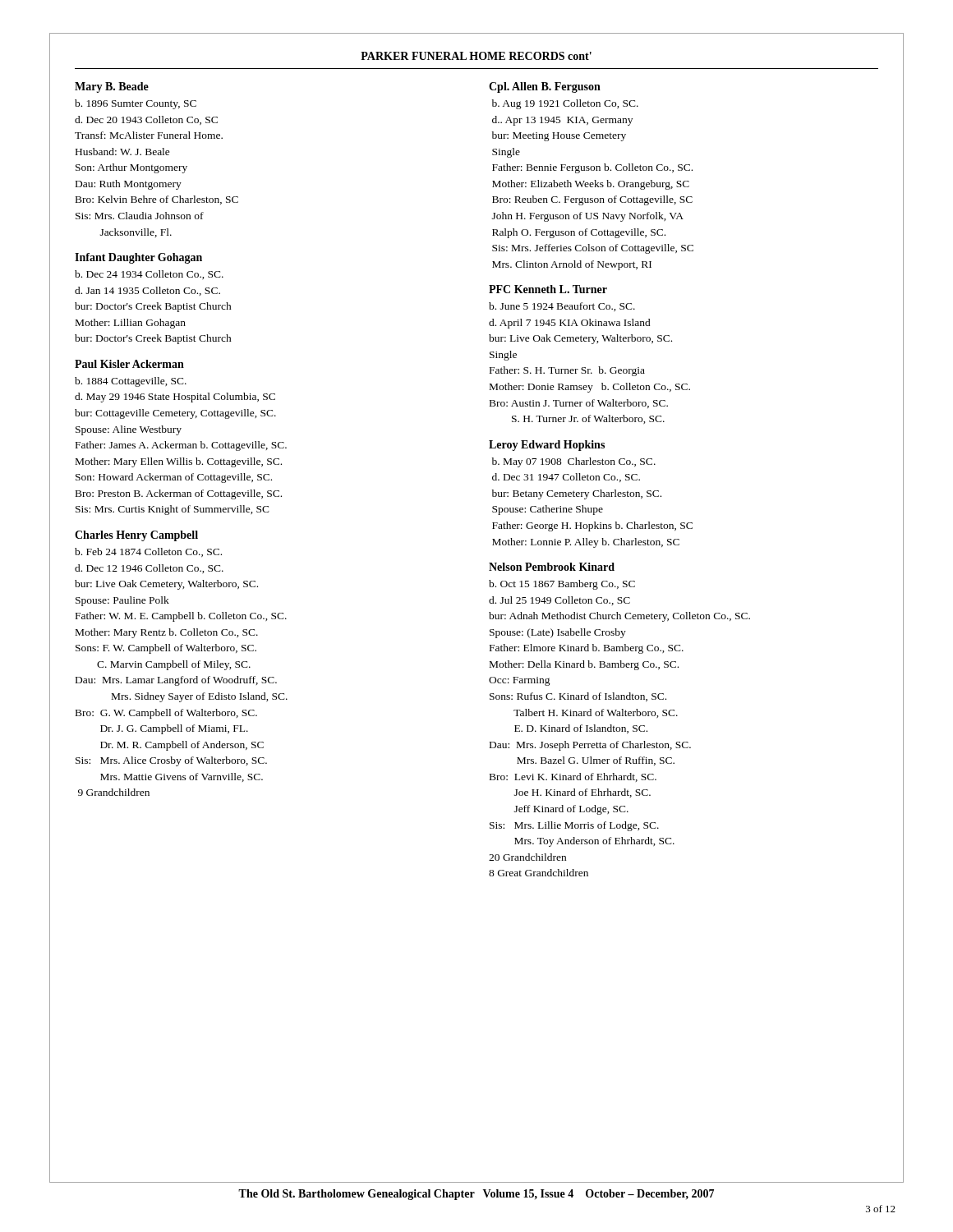
Task: Click on the text block with the text "Infant Daughter Gohagan"
Action: pos(138,258)
